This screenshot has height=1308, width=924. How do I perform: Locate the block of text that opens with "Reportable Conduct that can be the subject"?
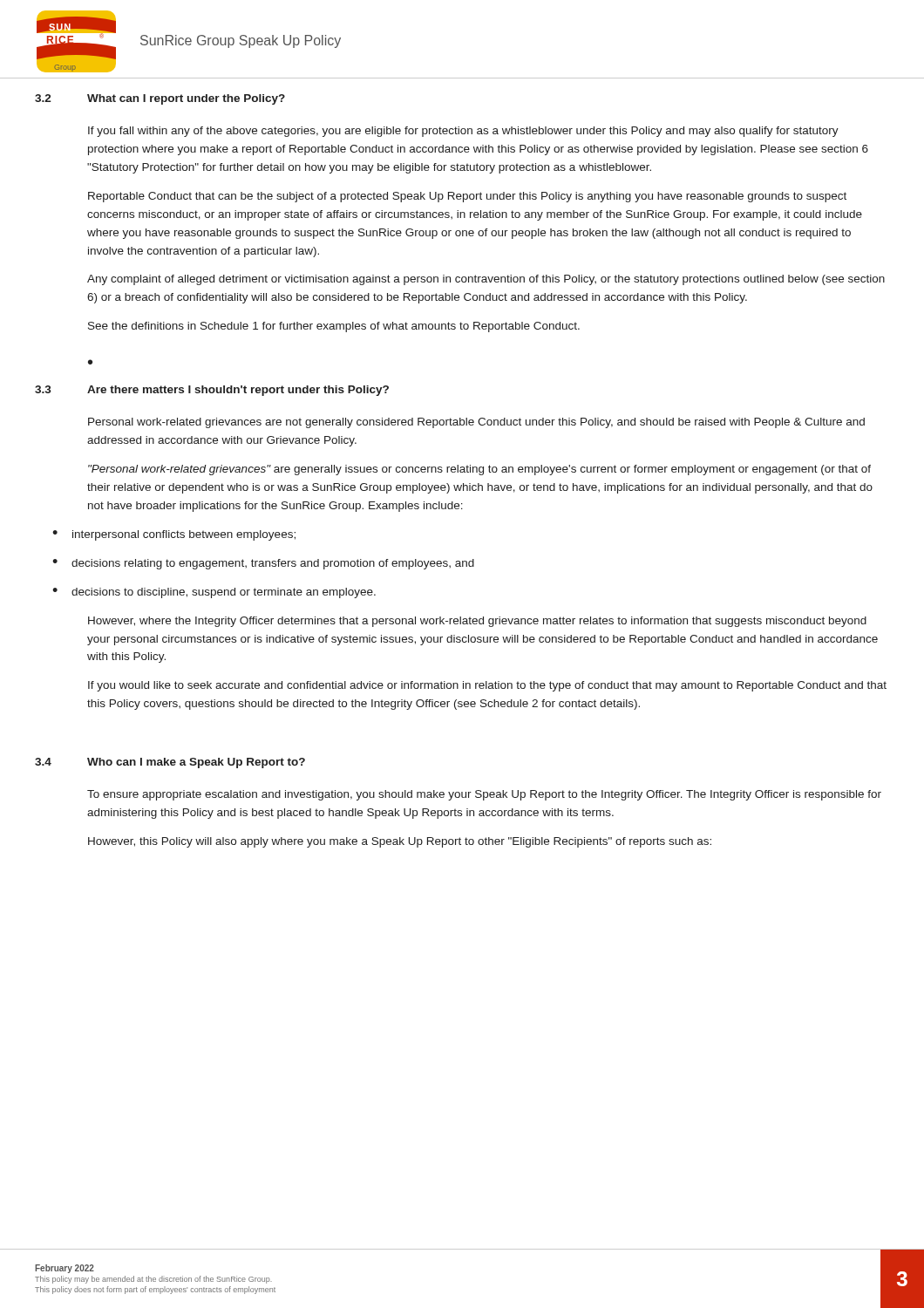click(475, 223)
